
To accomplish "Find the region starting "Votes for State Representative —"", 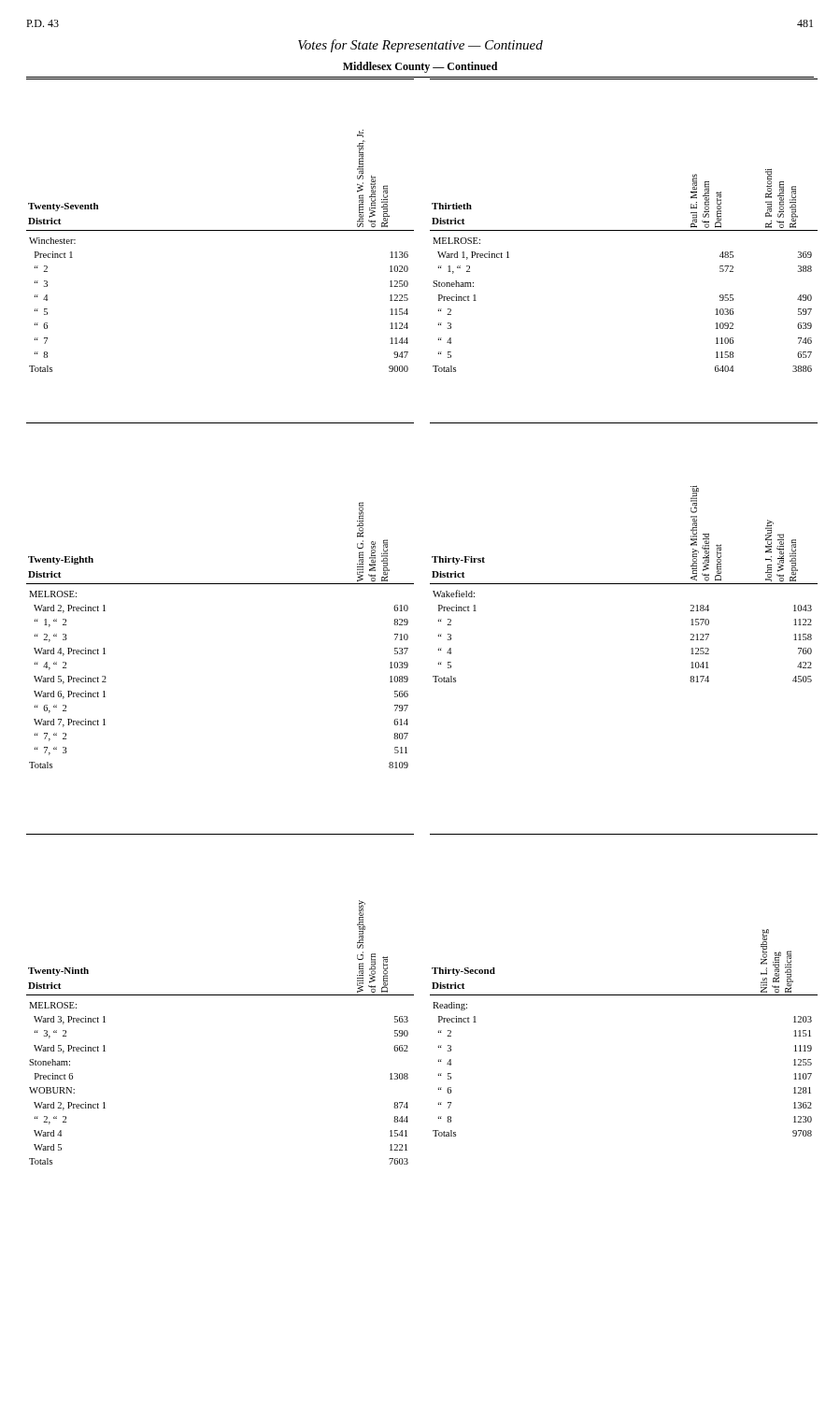I will (x=420, y=45).
